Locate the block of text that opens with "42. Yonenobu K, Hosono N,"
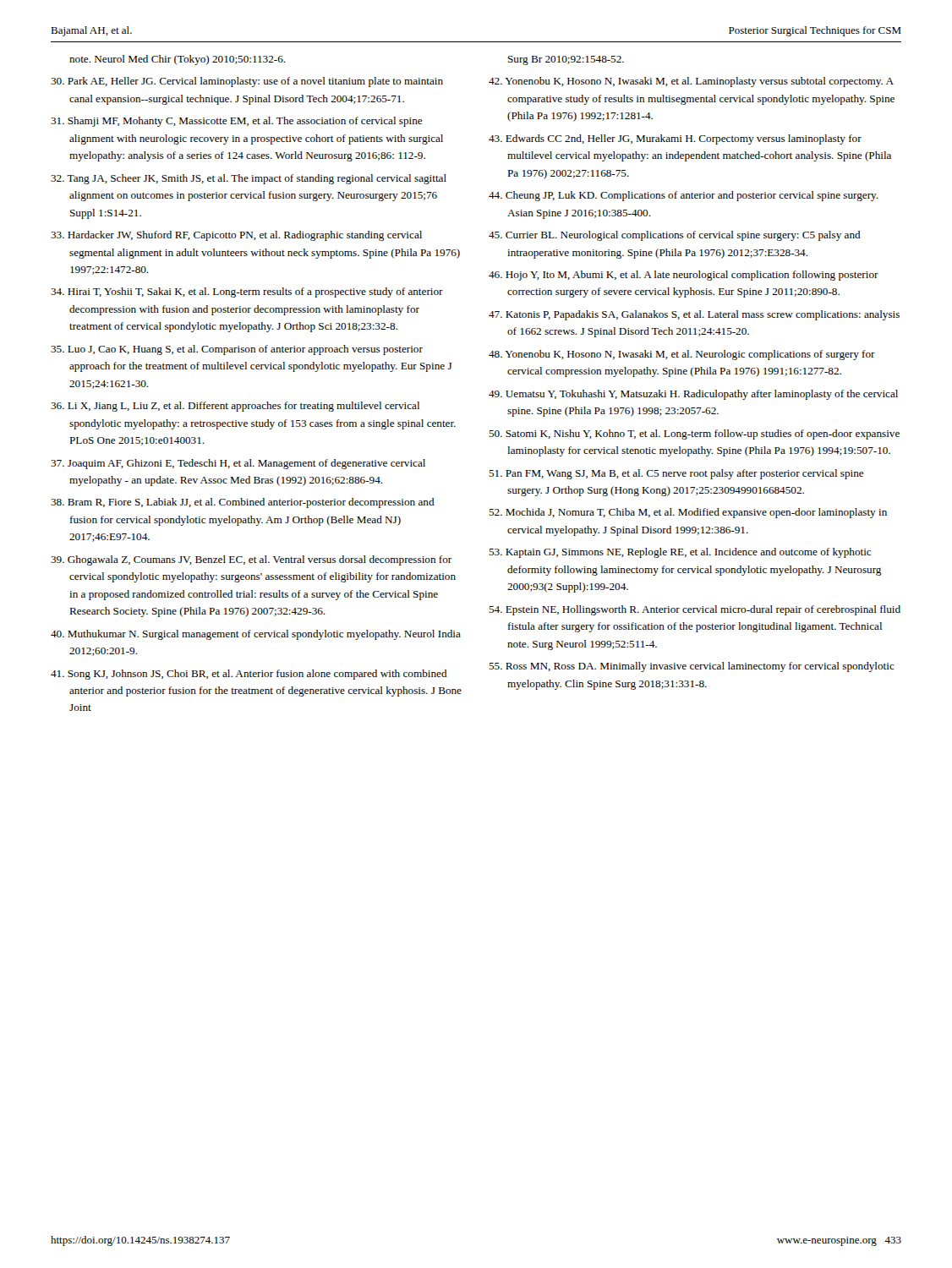This screenshot has width=952, height=1268. click(x=692, y=98)
